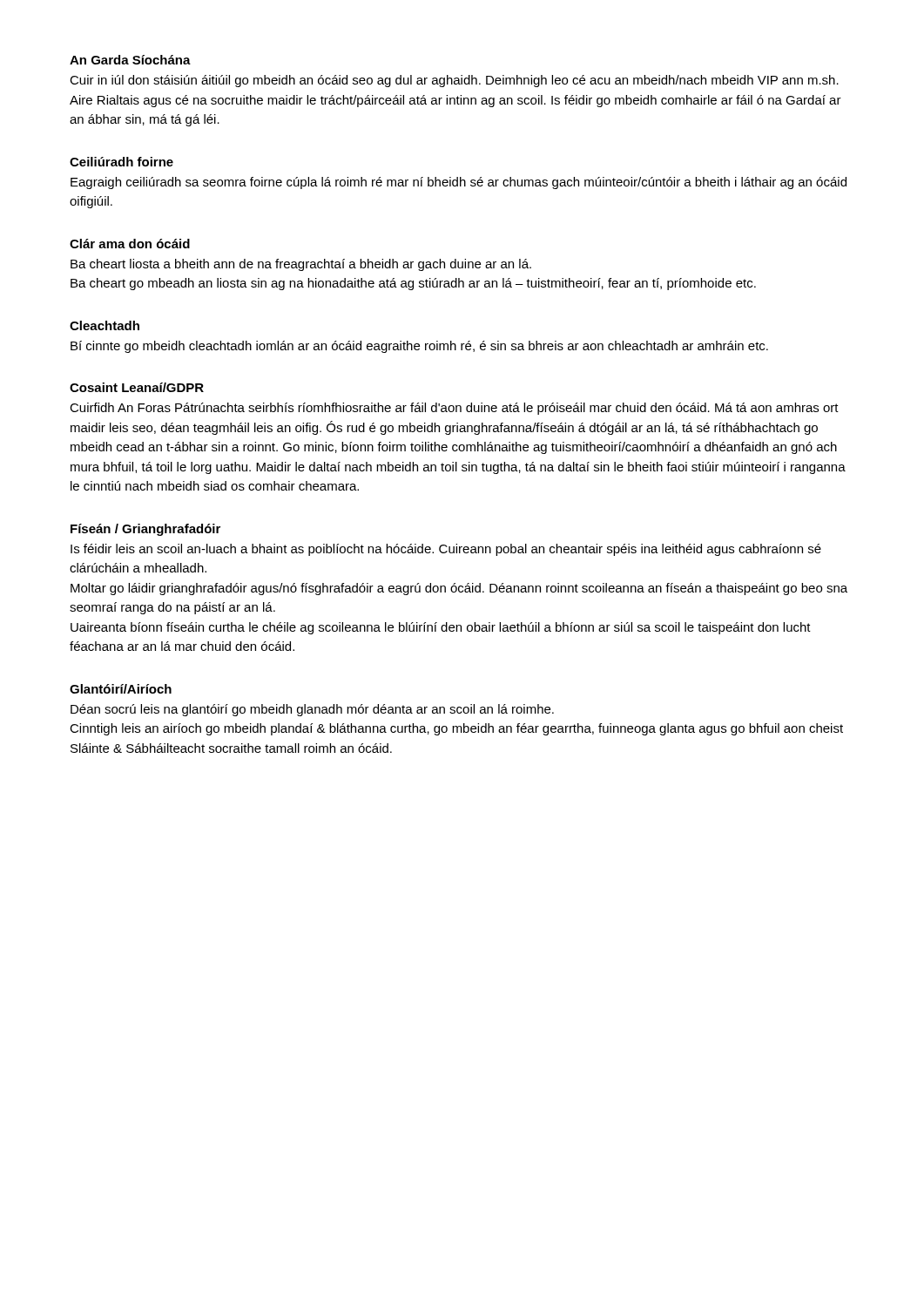This screenshot has width=924, height=1307.
Task: Select the section header that says "Clár ama don ócáid"
Action: pyautogui.click(x=130, y=243)
